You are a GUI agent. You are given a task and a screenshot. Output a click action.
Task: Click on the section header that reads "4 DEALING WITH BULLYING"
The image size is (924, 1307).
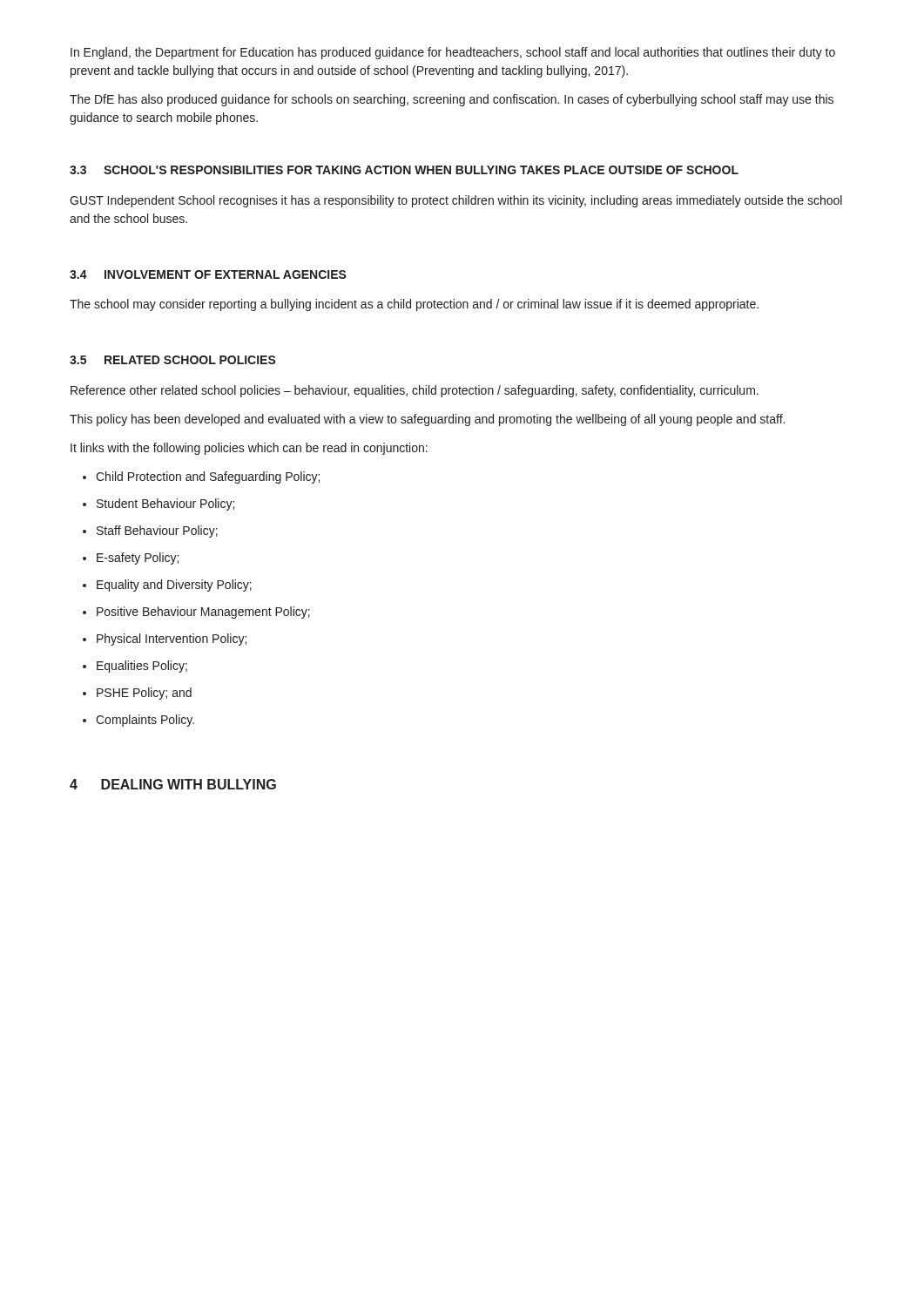point(173,784)
